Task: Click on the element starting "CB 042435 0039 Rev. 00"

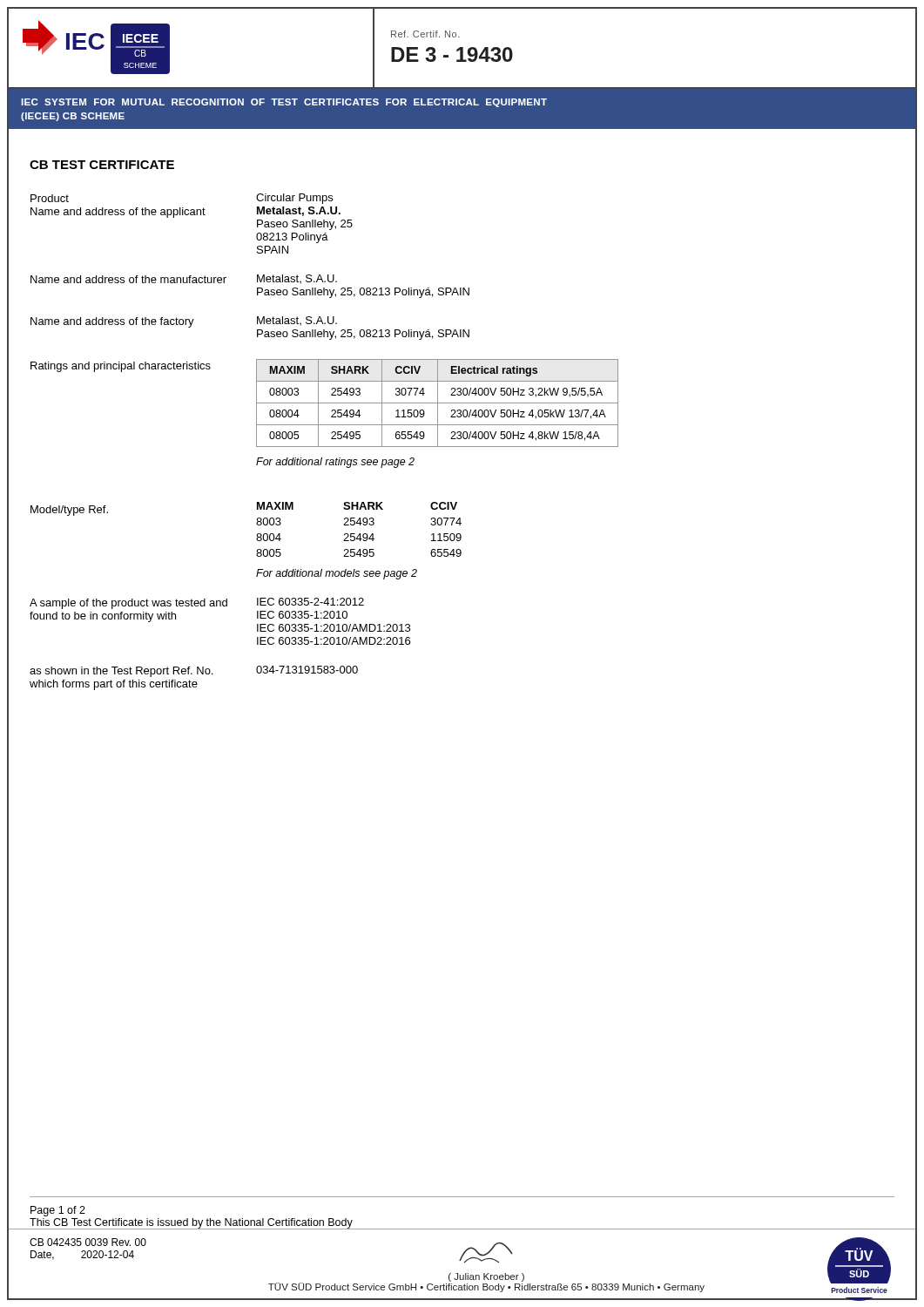Action: [88, 1249]
